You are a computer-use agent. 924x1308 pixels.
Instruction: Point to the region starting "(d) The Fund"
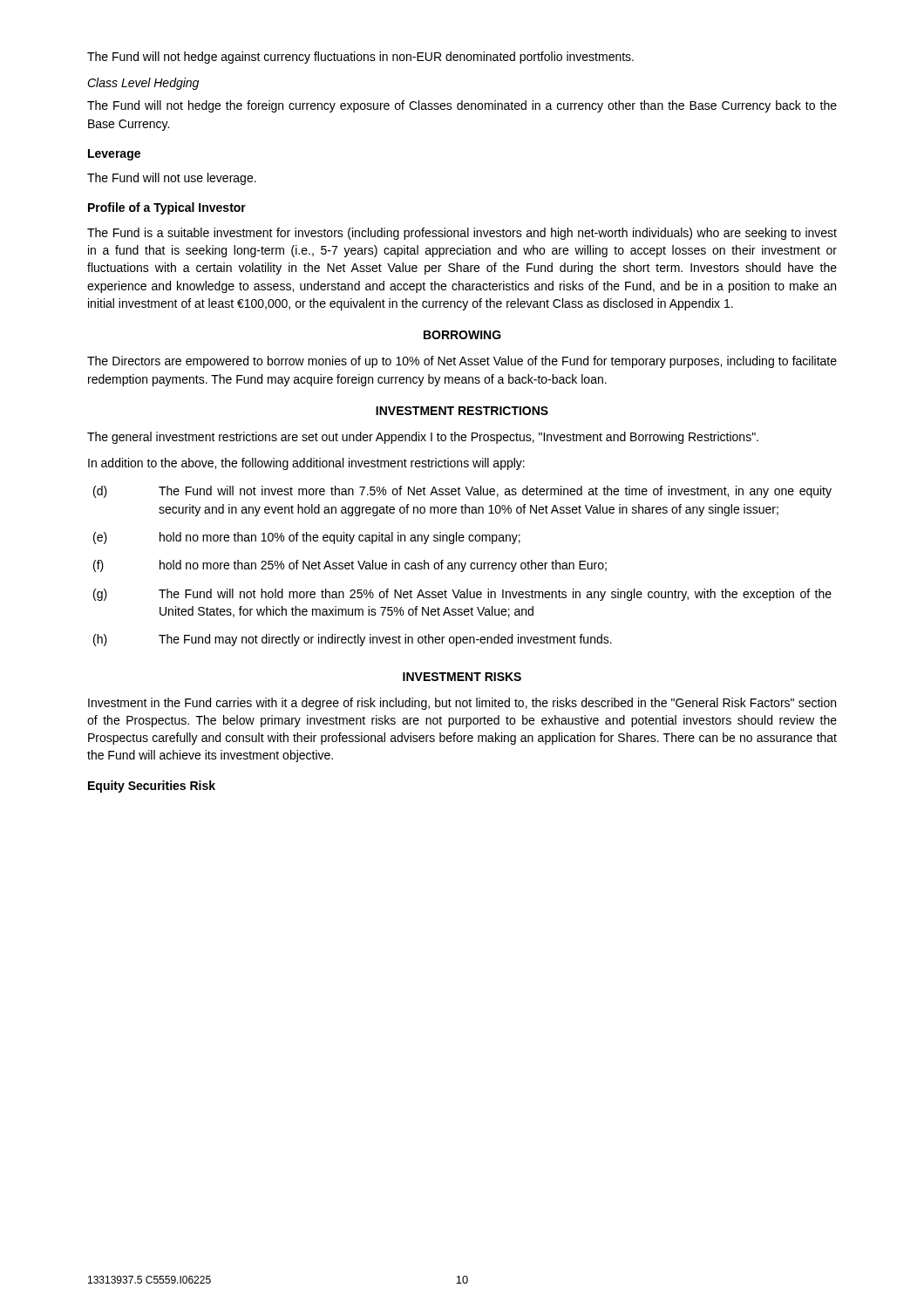462,502
